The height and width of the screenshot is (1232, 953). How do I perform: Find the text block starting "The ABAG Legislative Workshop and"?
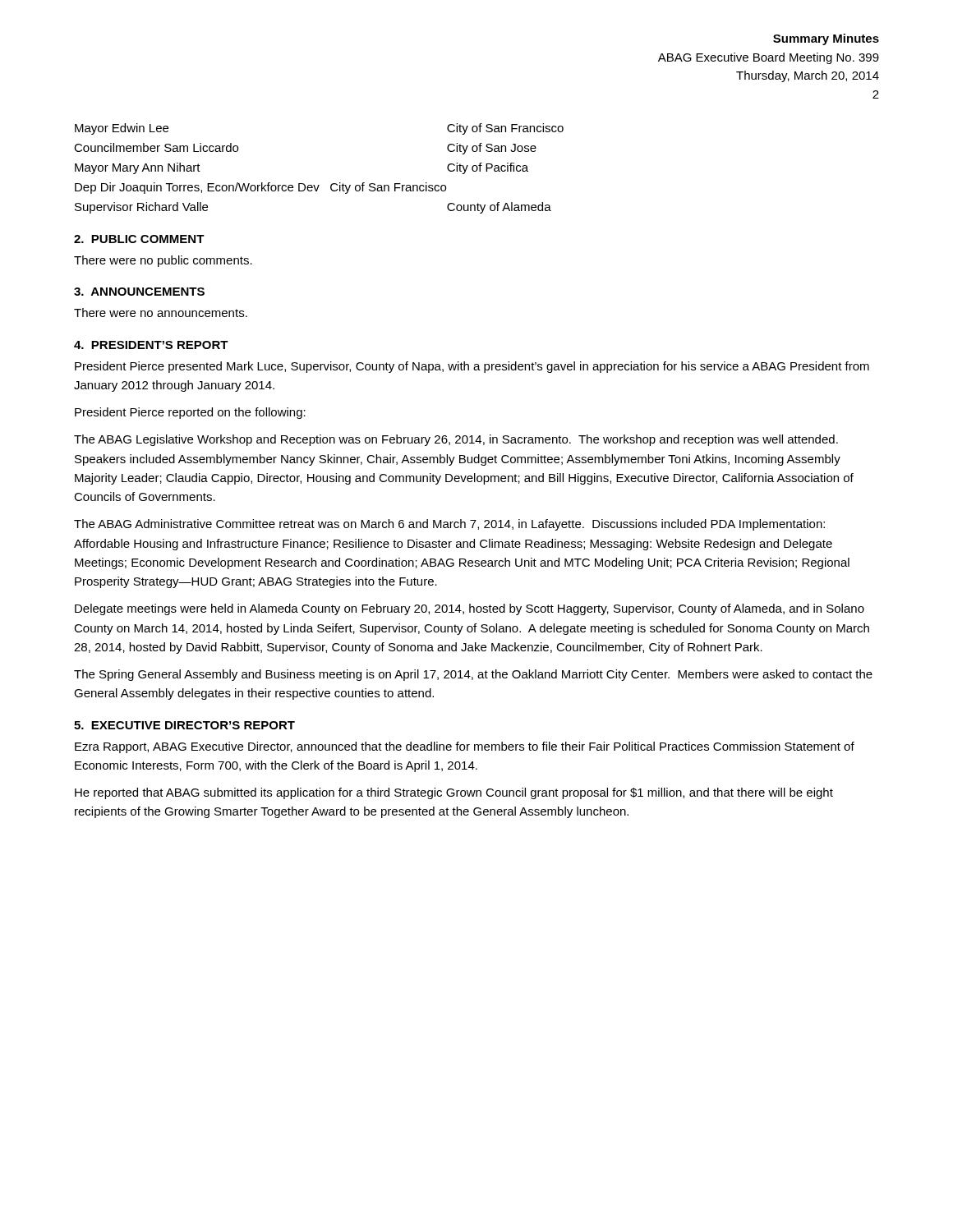pos(476,468)
